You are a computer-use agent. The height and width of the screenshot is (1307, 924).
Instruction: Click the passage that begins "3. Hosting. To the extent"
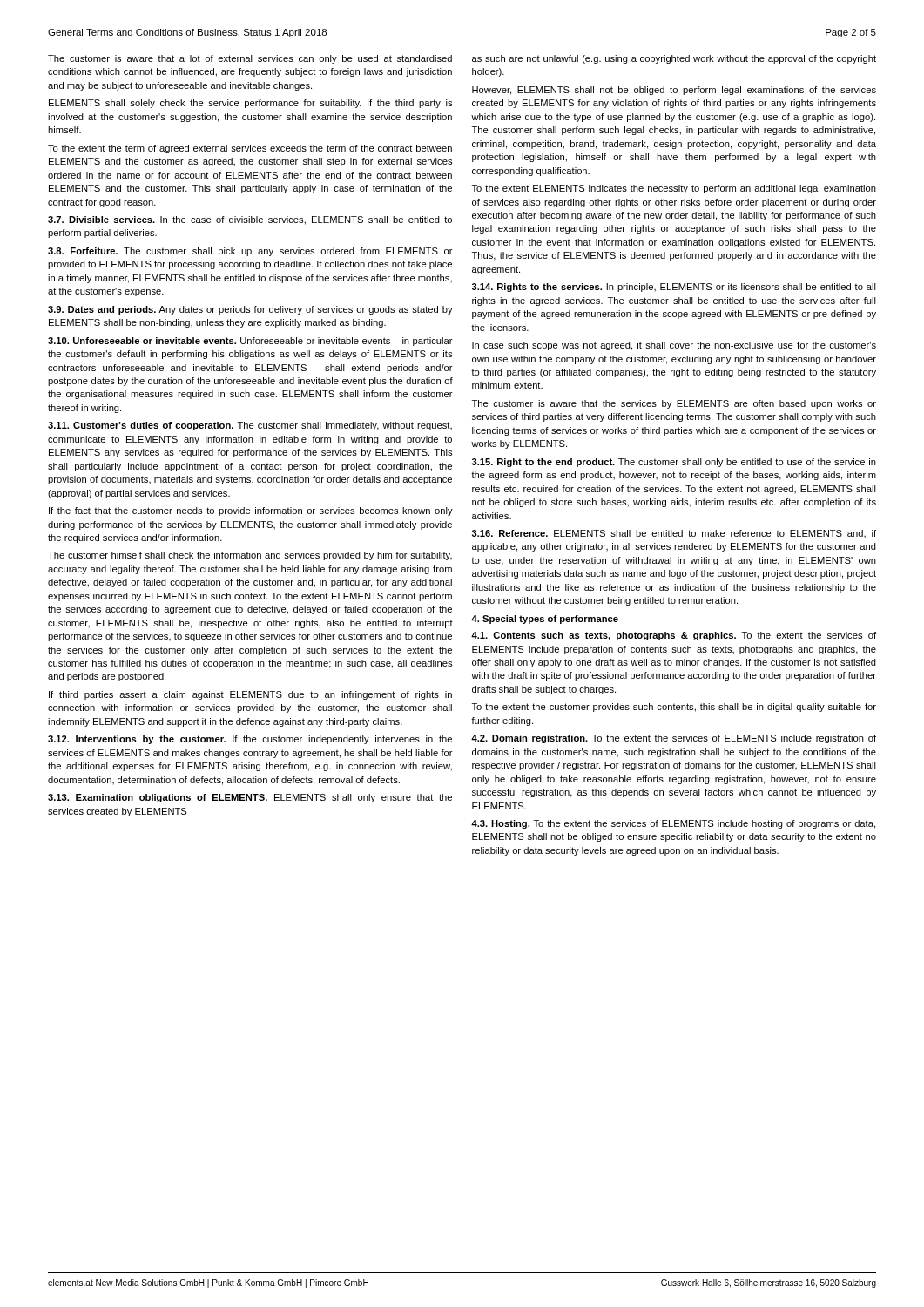pos(674,837)
